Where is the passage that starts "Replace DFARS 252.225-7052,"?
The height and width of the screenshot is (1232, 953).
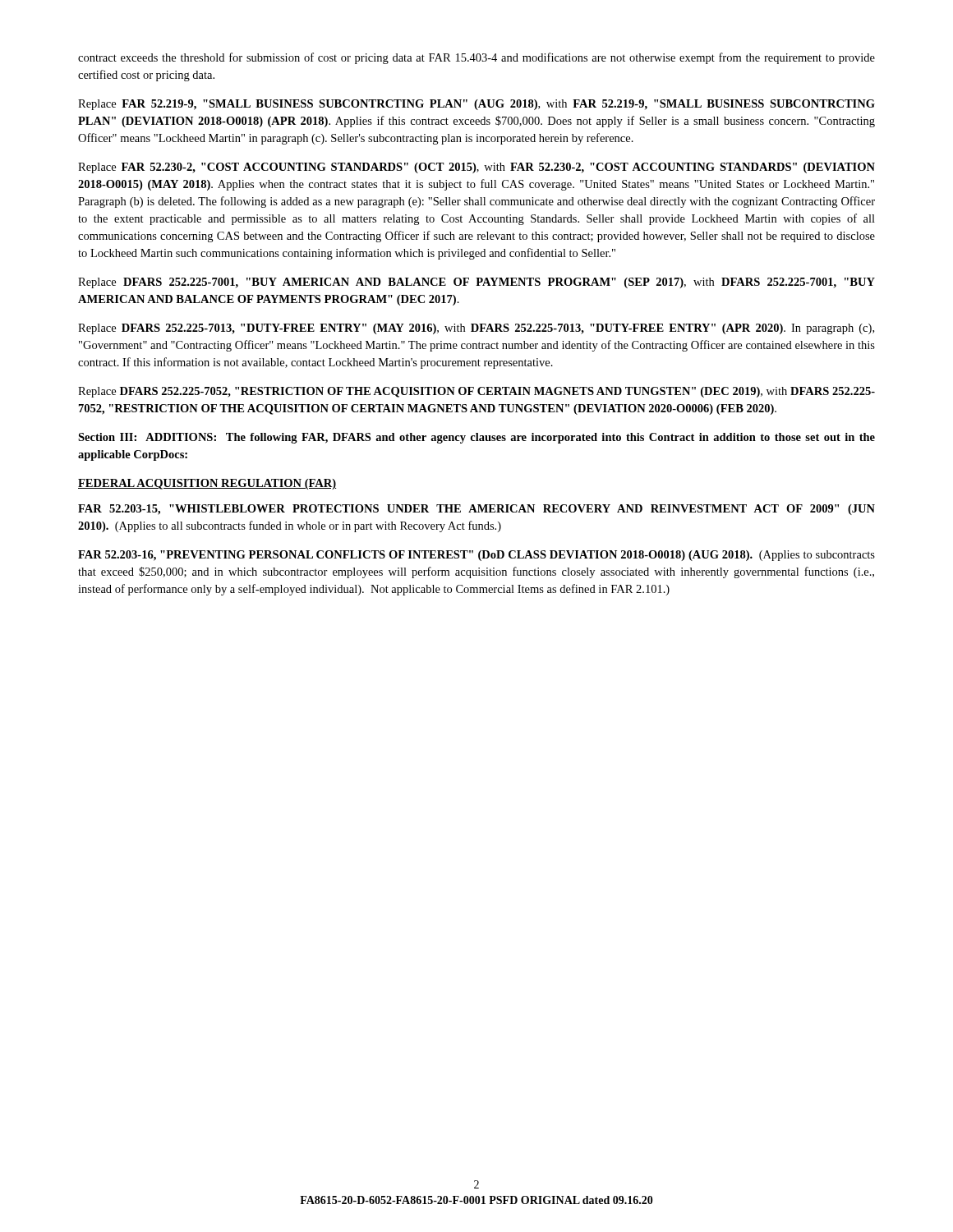[476, 400]
